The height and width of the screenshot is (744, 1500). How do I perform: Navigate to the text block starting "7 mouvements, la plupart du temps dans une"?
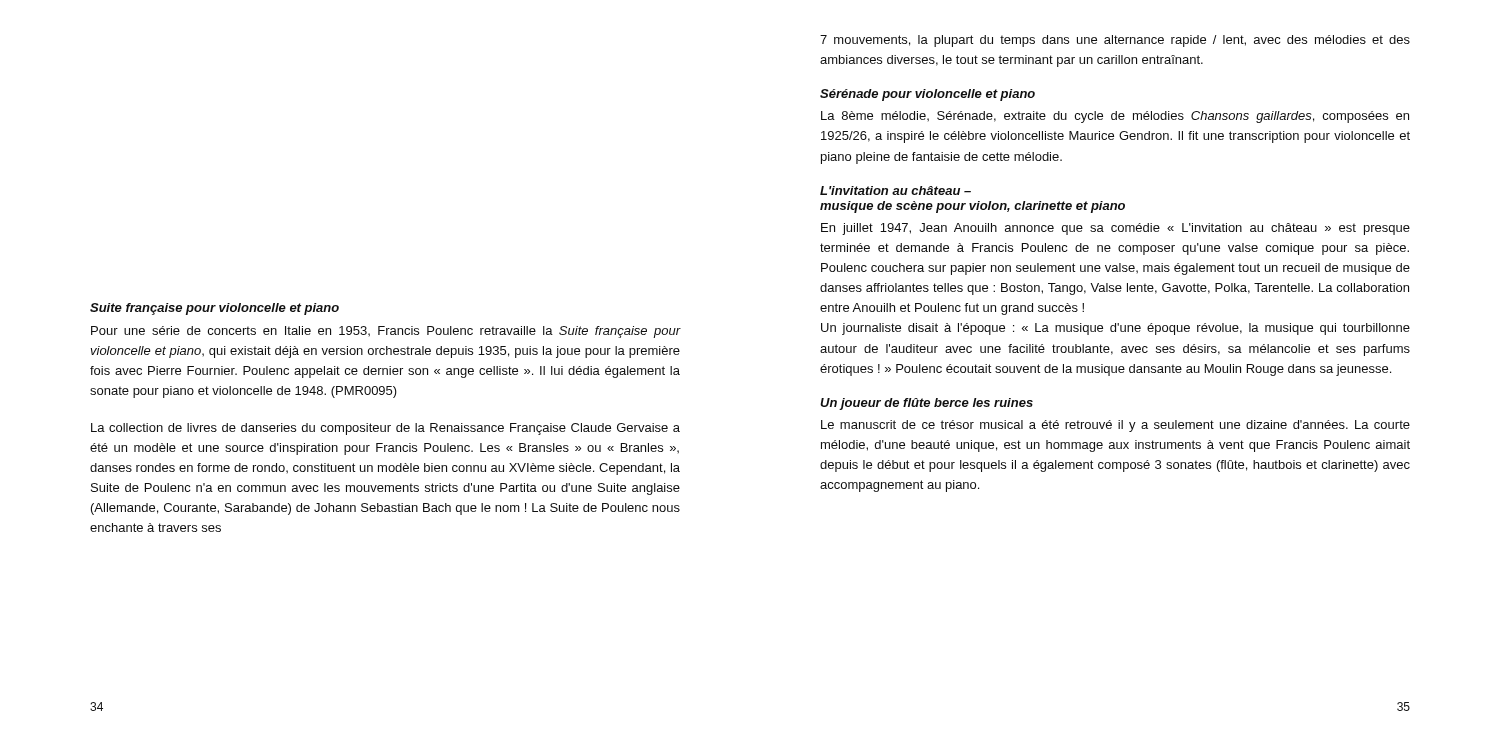coord(1115,50)
